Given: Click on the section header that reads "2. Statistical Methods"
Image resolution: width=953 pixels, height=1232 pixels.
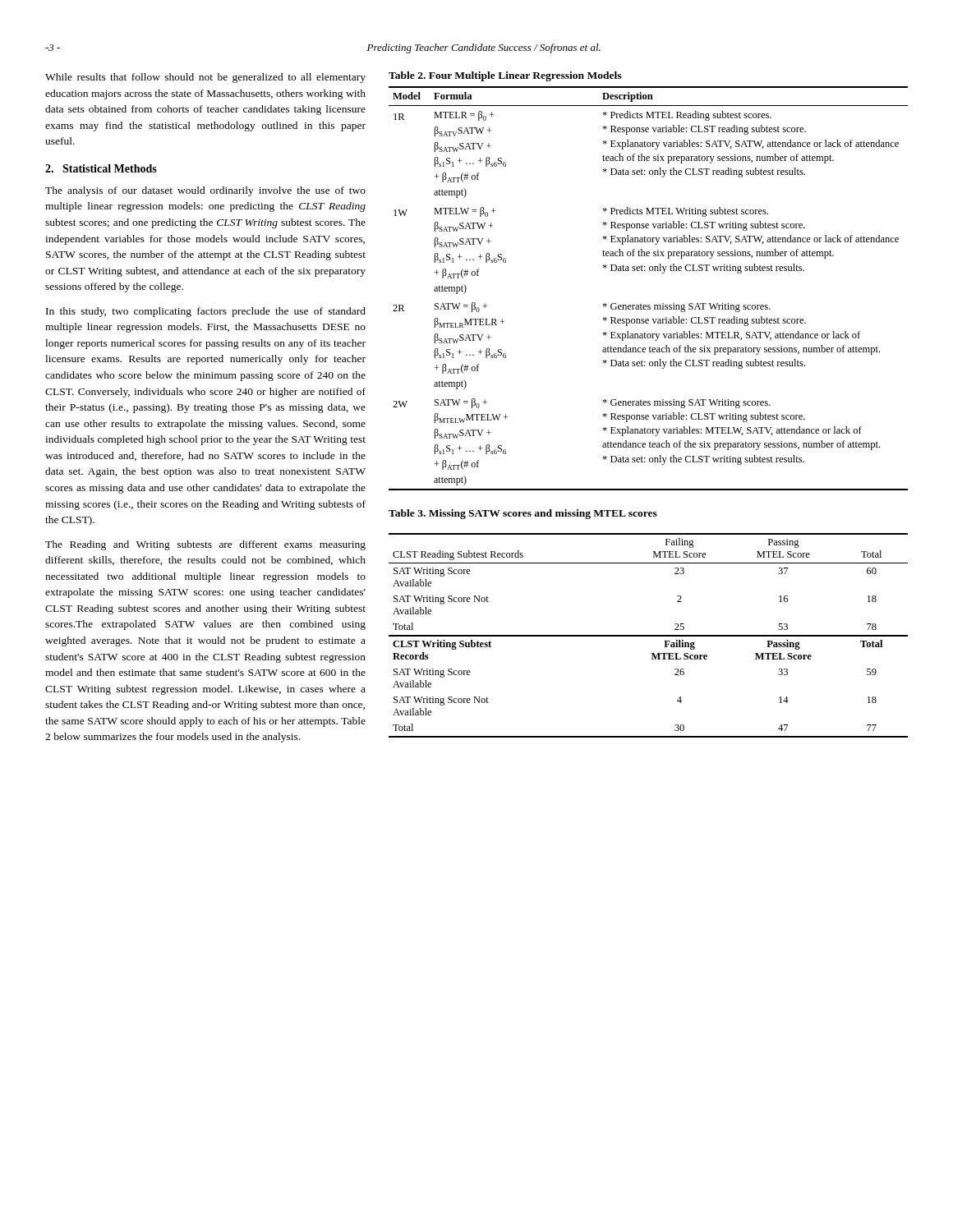Looking at the screenshot, I should tap(101, 169).
